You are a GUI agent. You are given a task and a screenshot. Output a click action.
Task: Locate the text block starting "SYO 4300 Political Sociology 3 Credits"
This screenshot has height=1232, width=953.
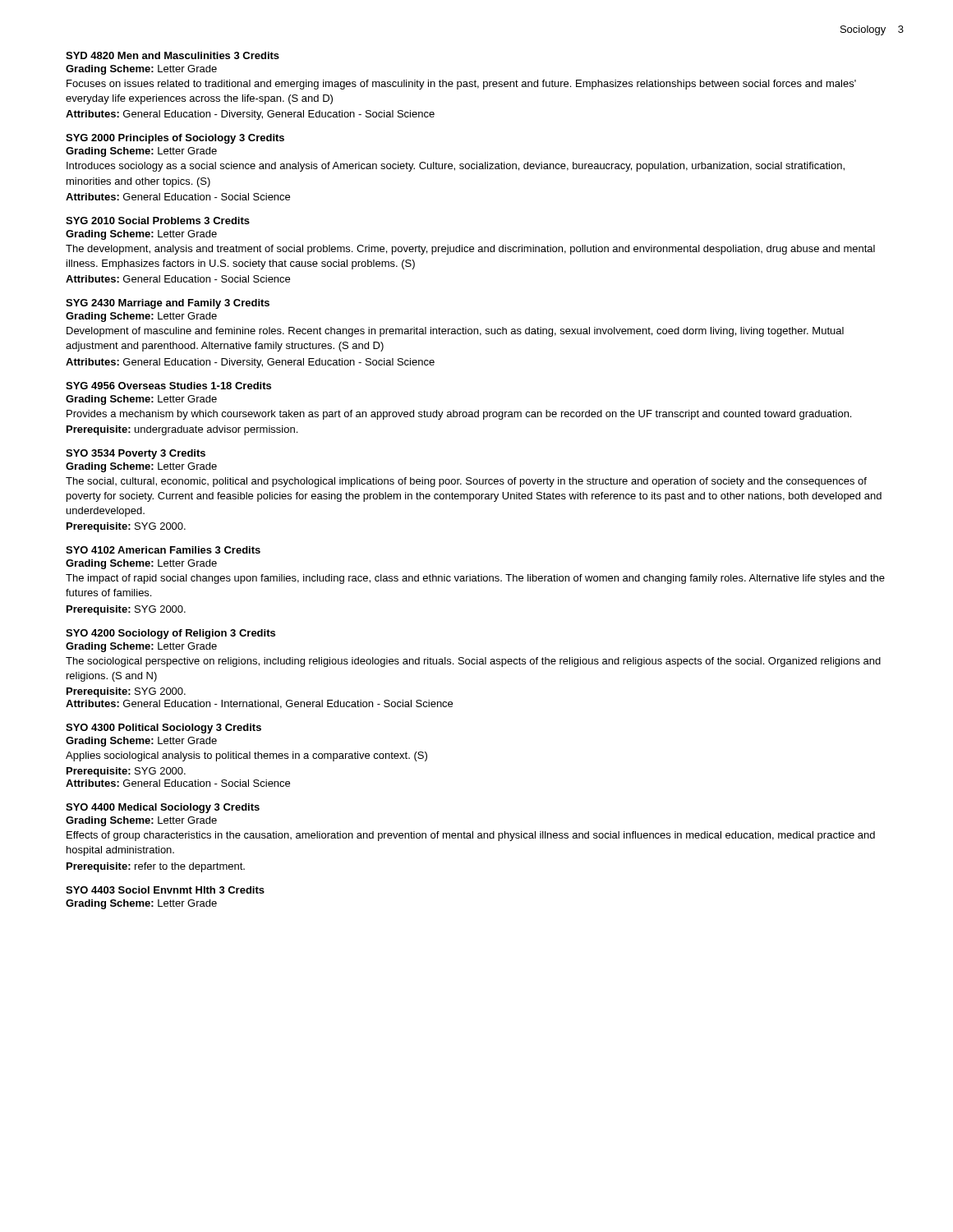163,729
